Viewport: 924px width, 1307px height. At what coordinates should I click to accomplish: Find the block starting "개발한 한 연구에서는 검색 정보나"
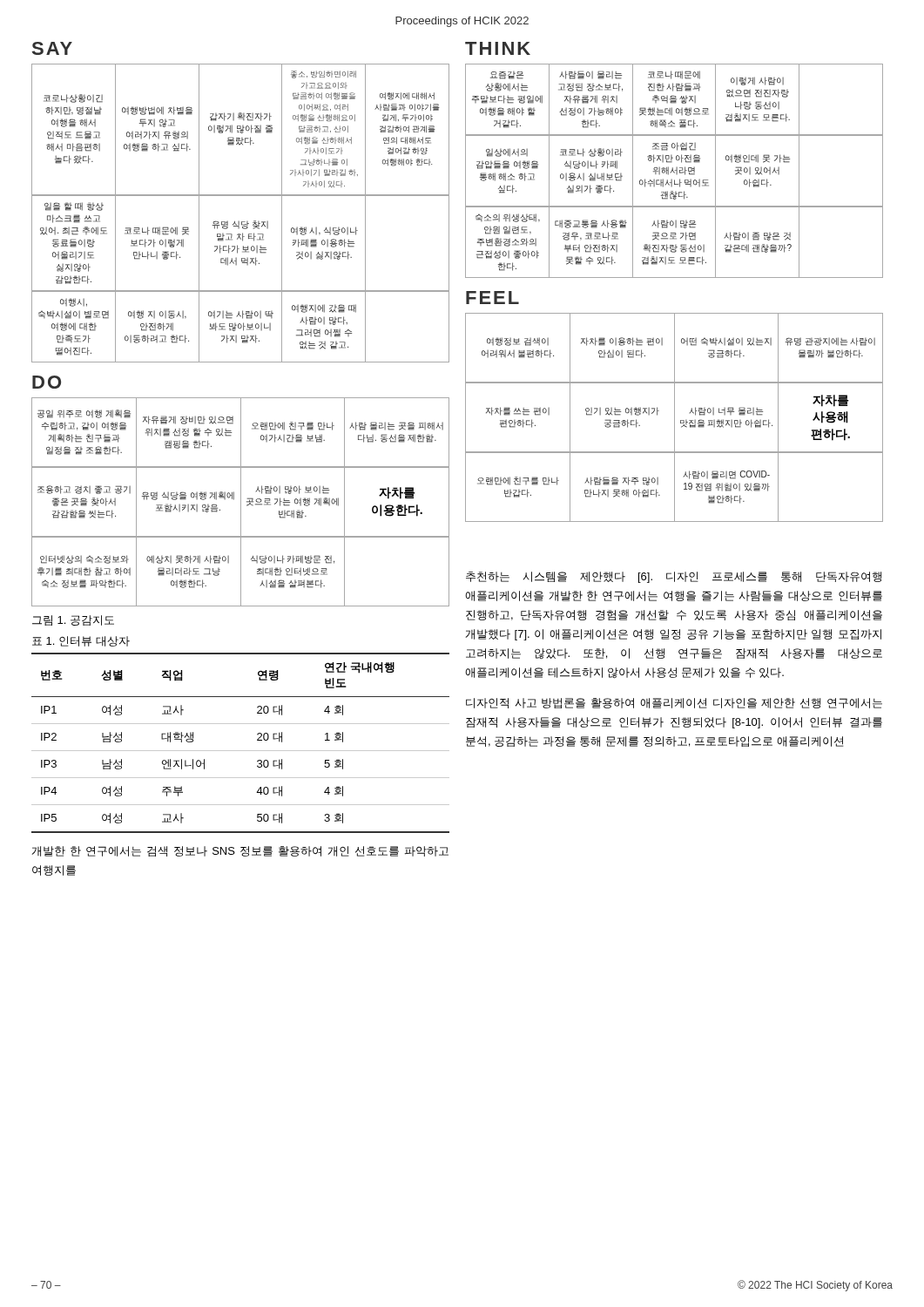tap(240, 860)
